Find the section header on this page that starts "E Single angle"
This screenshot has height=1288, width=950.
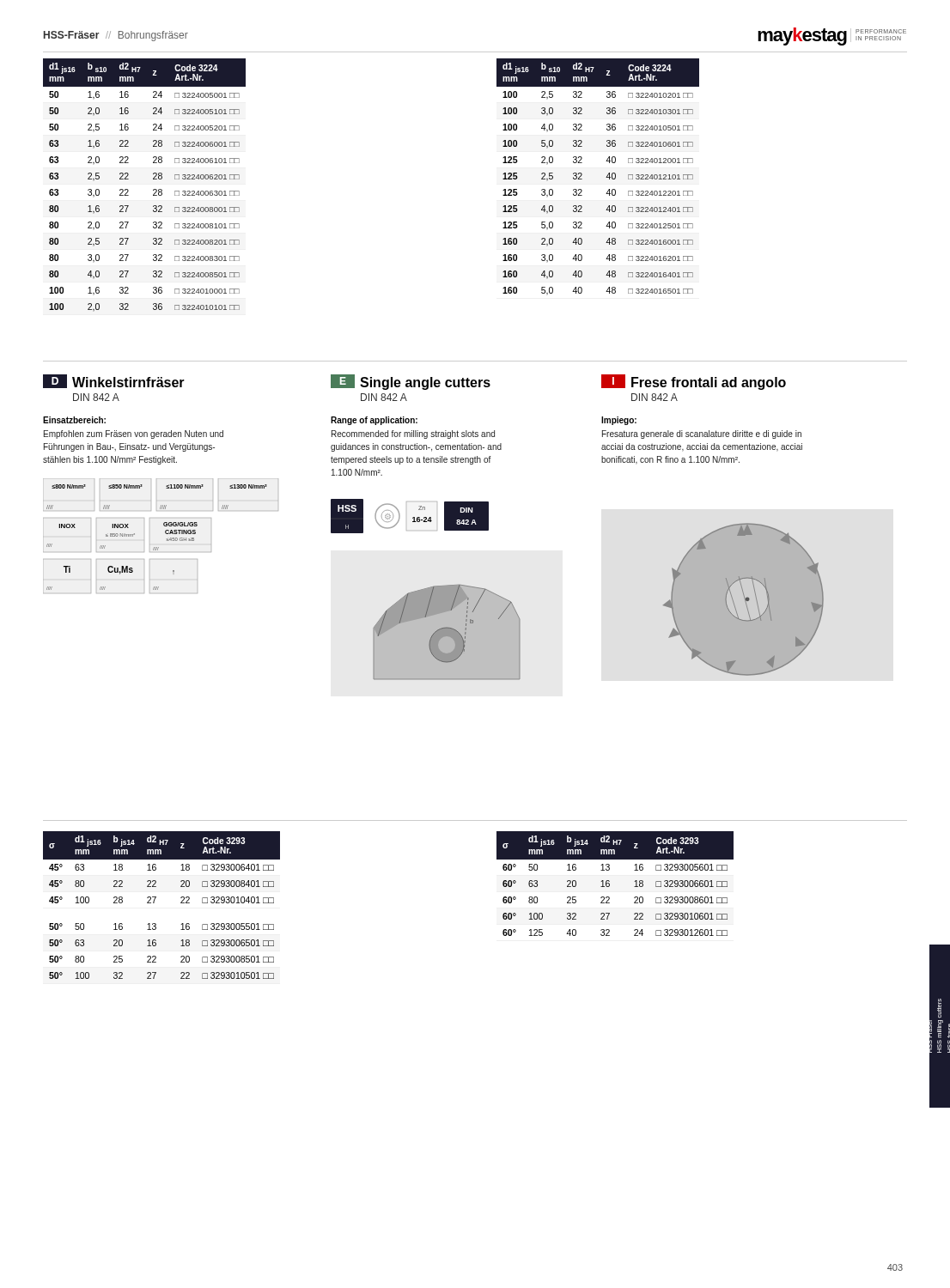(x=411, y=389)
